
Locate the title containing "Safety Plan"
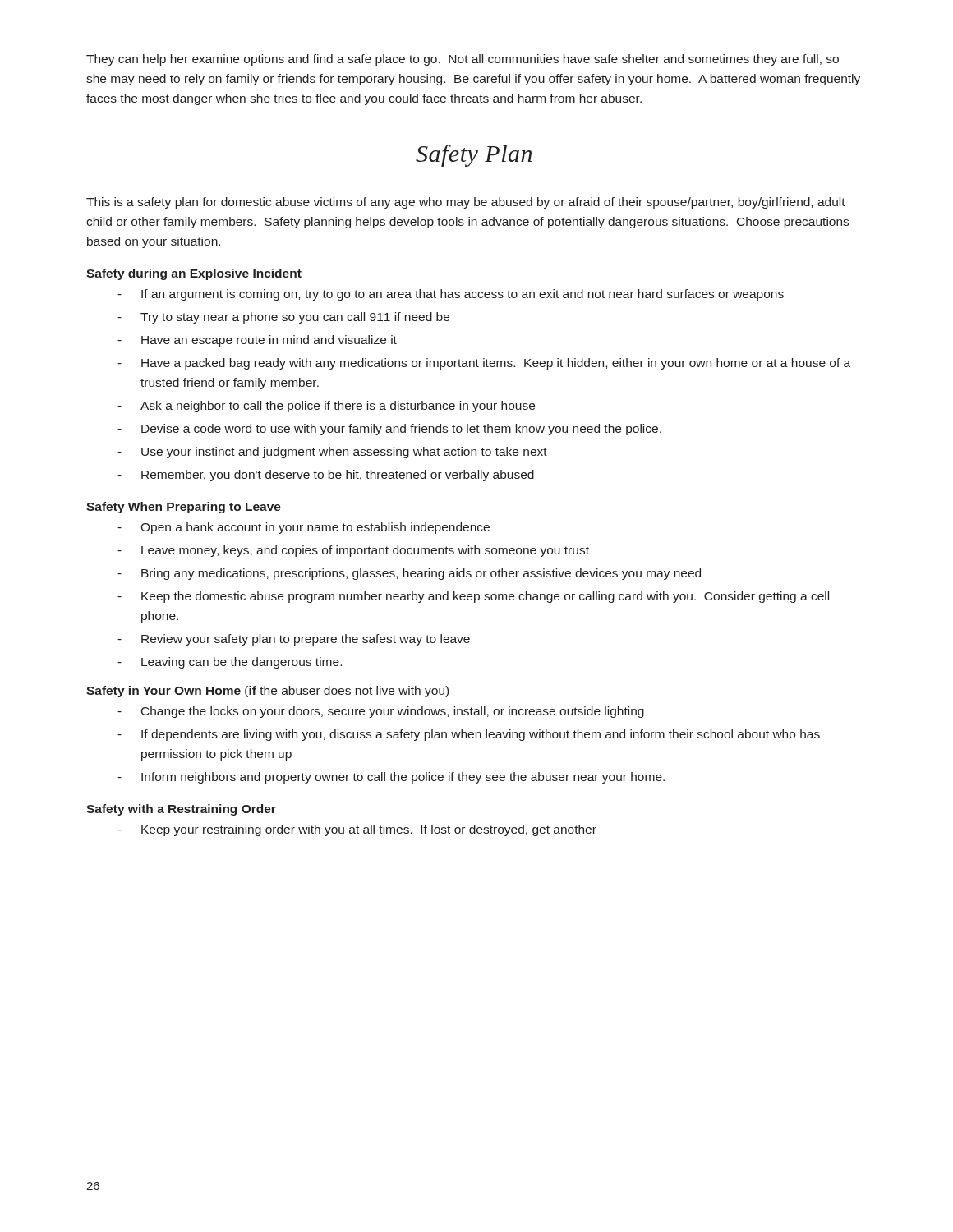(474, 154)
